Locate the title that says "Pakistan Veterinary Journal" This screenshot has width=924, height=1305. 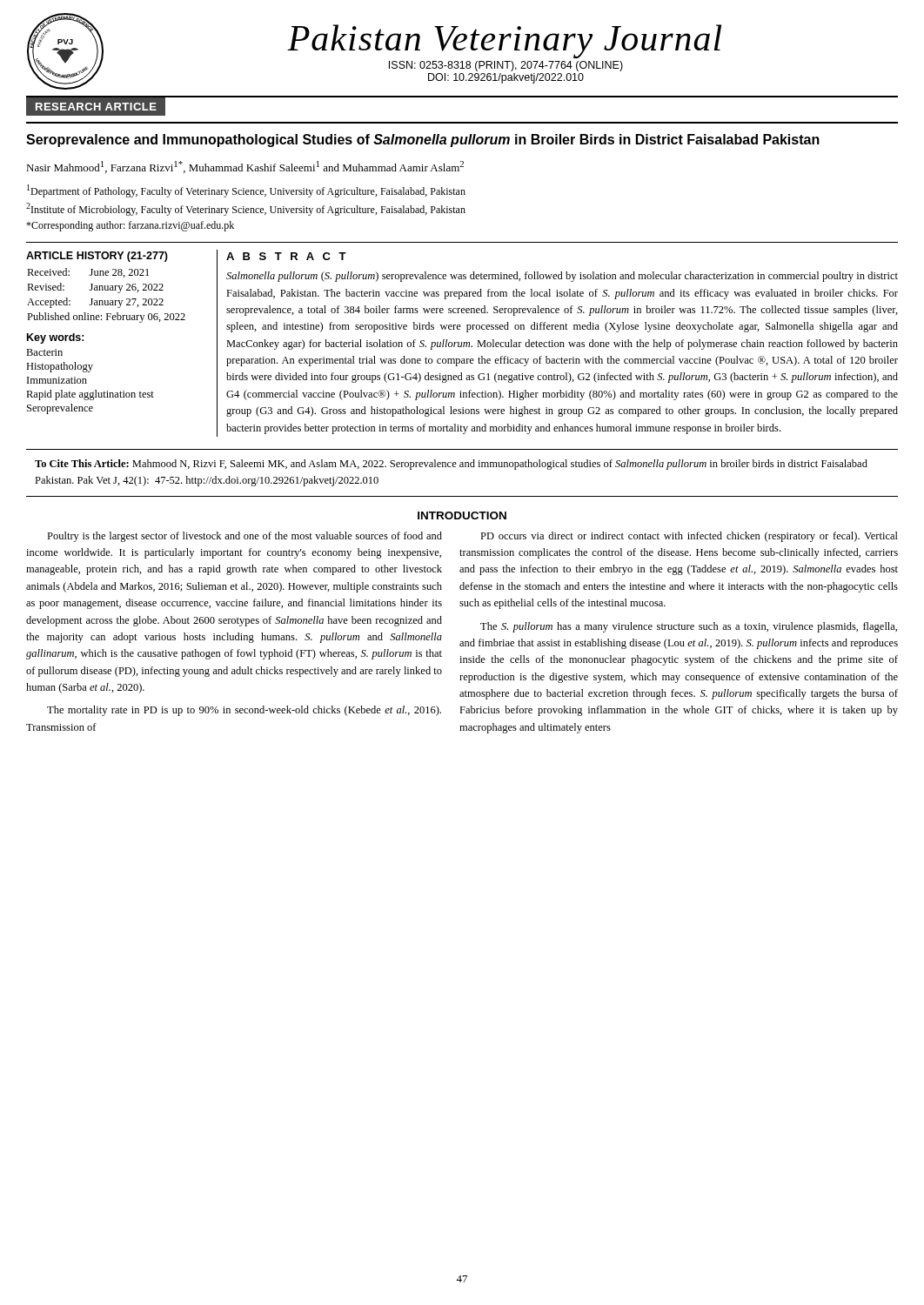[506, 50]
